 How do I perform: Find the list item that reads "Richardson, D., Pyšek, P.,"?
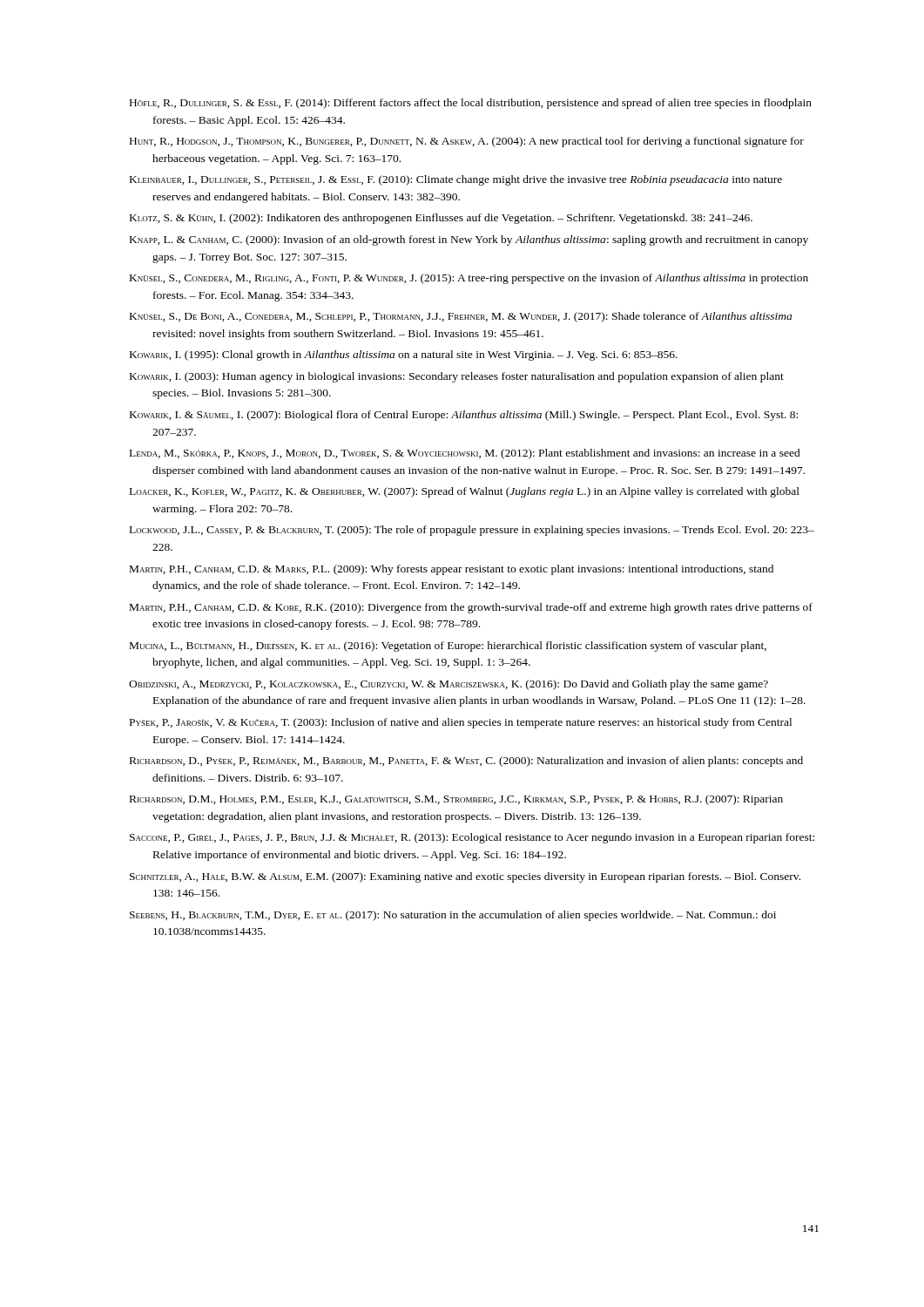tap(474, 769)
